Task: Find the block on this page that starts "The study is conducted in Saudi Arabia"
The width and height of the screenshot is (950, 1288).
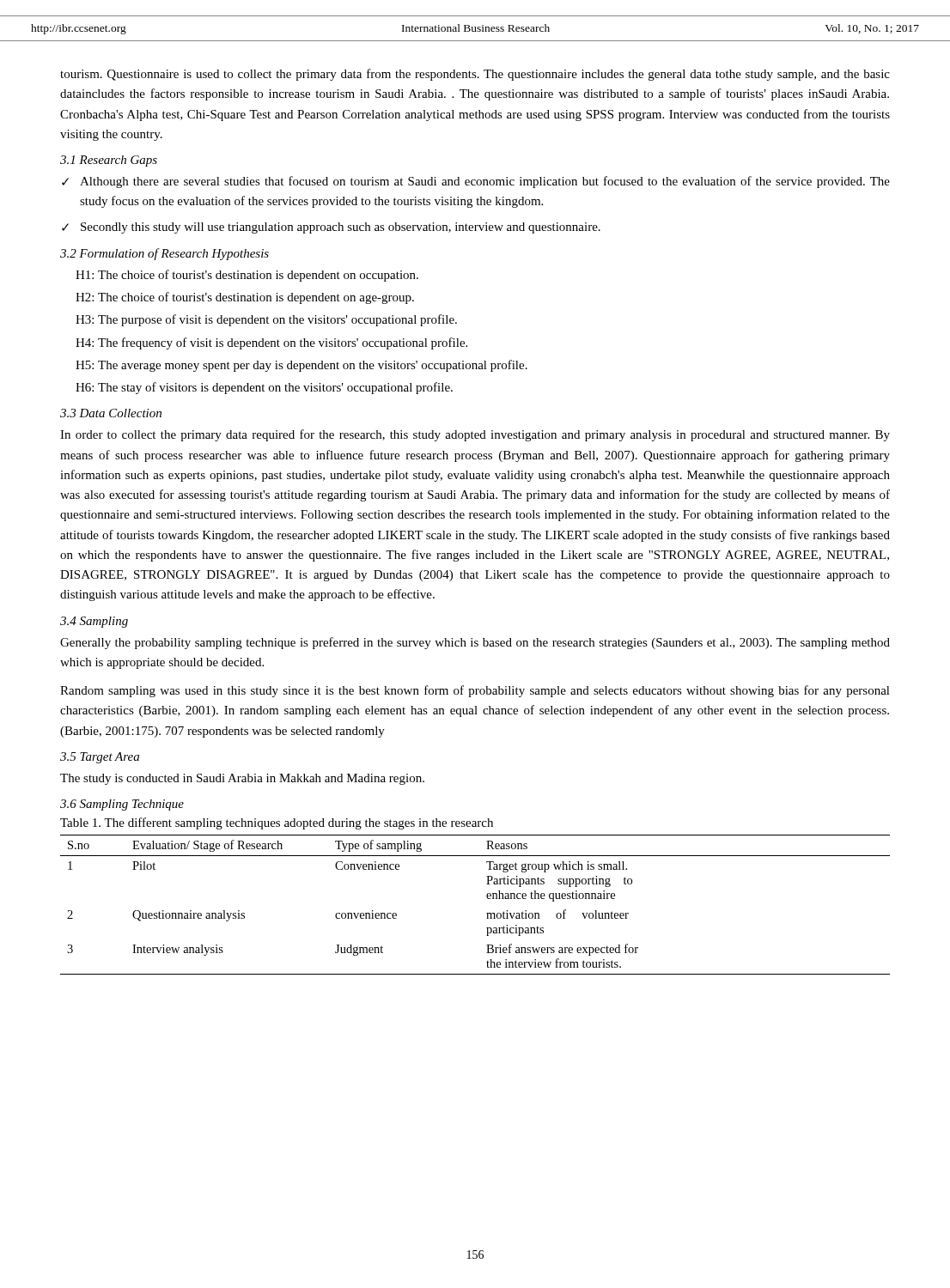Action: tap(243, 778)
